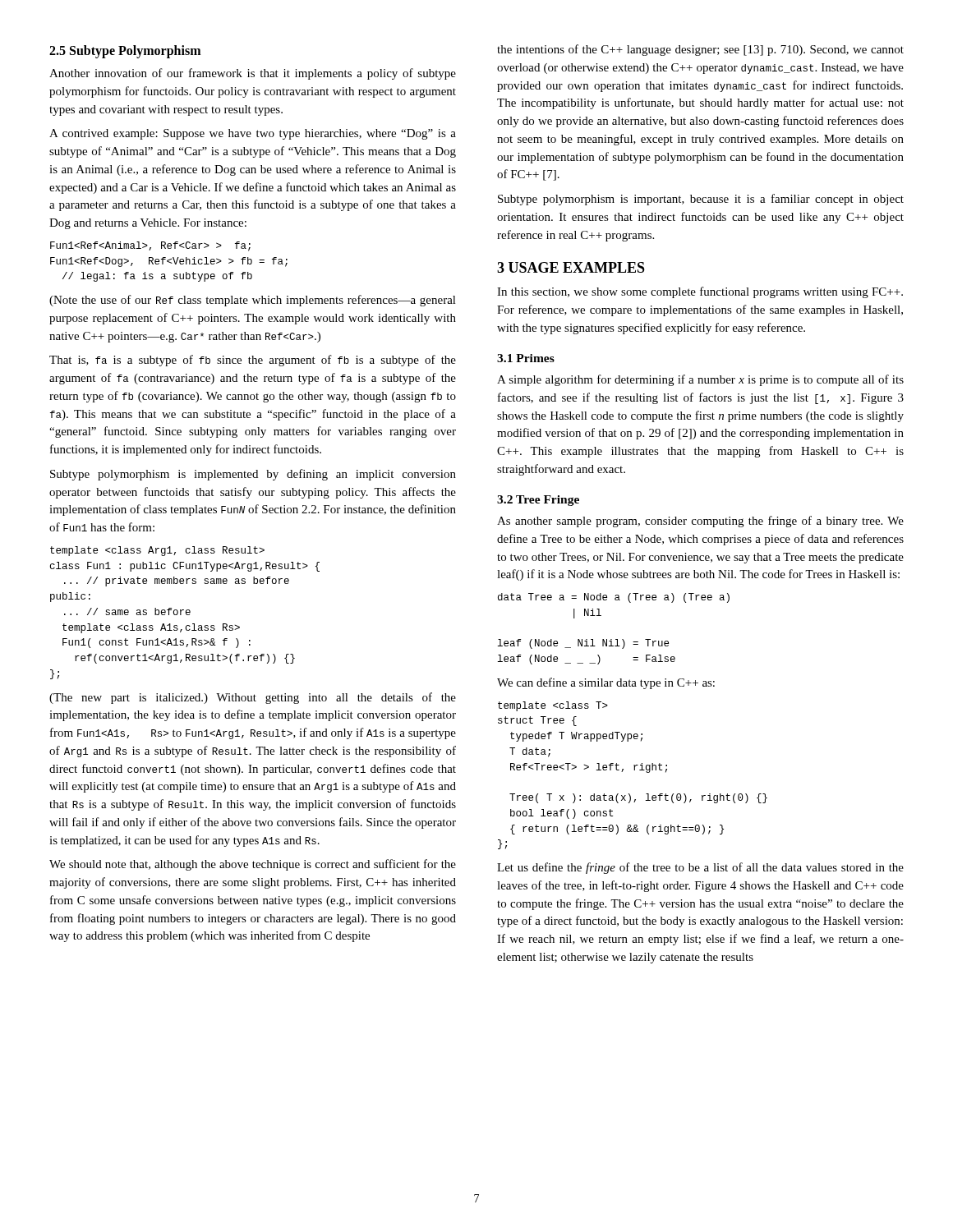Click on the block starting "In this section, we"

pos(700,310)
